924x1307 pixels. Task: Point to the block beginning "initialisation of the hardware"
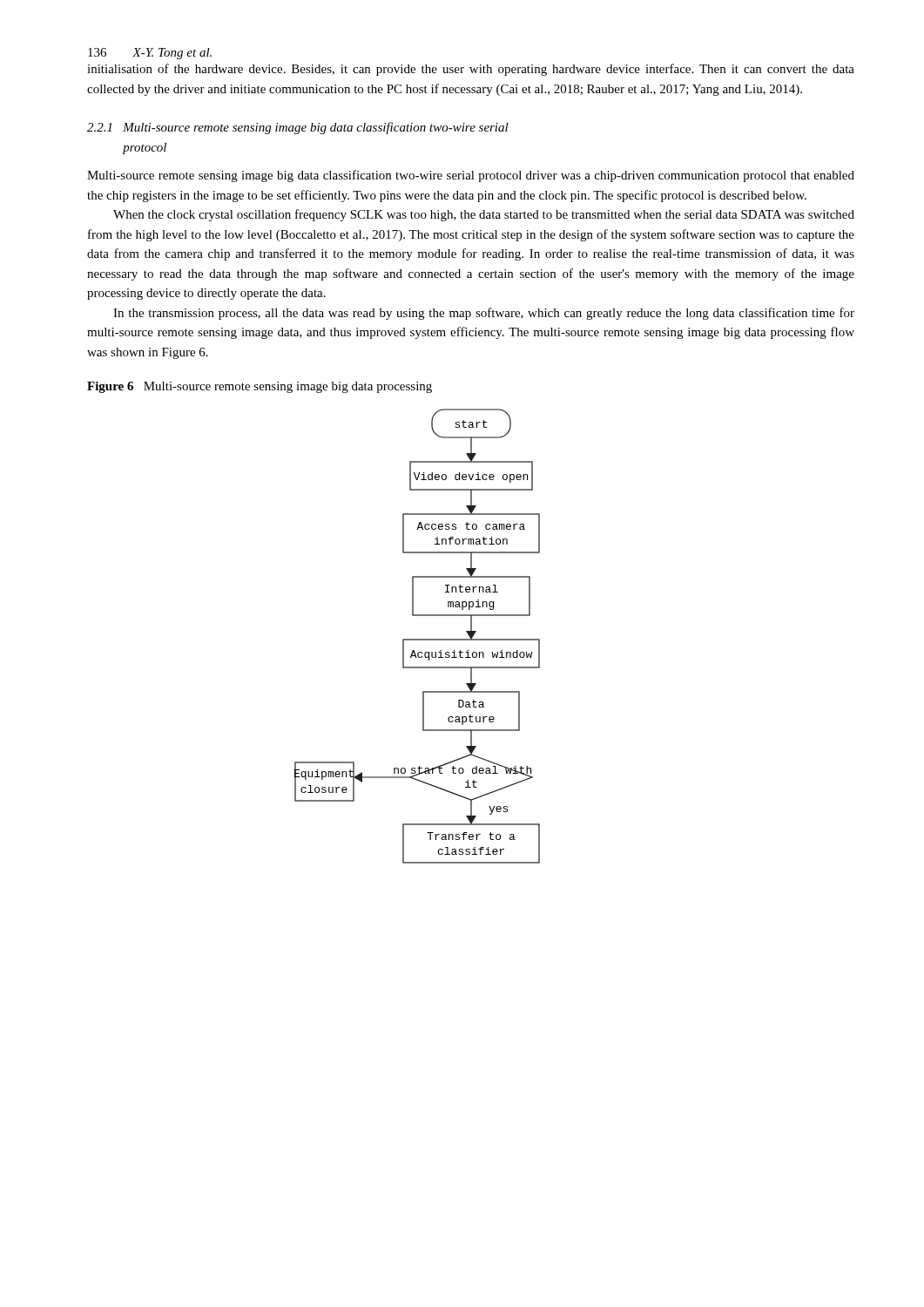471,79
